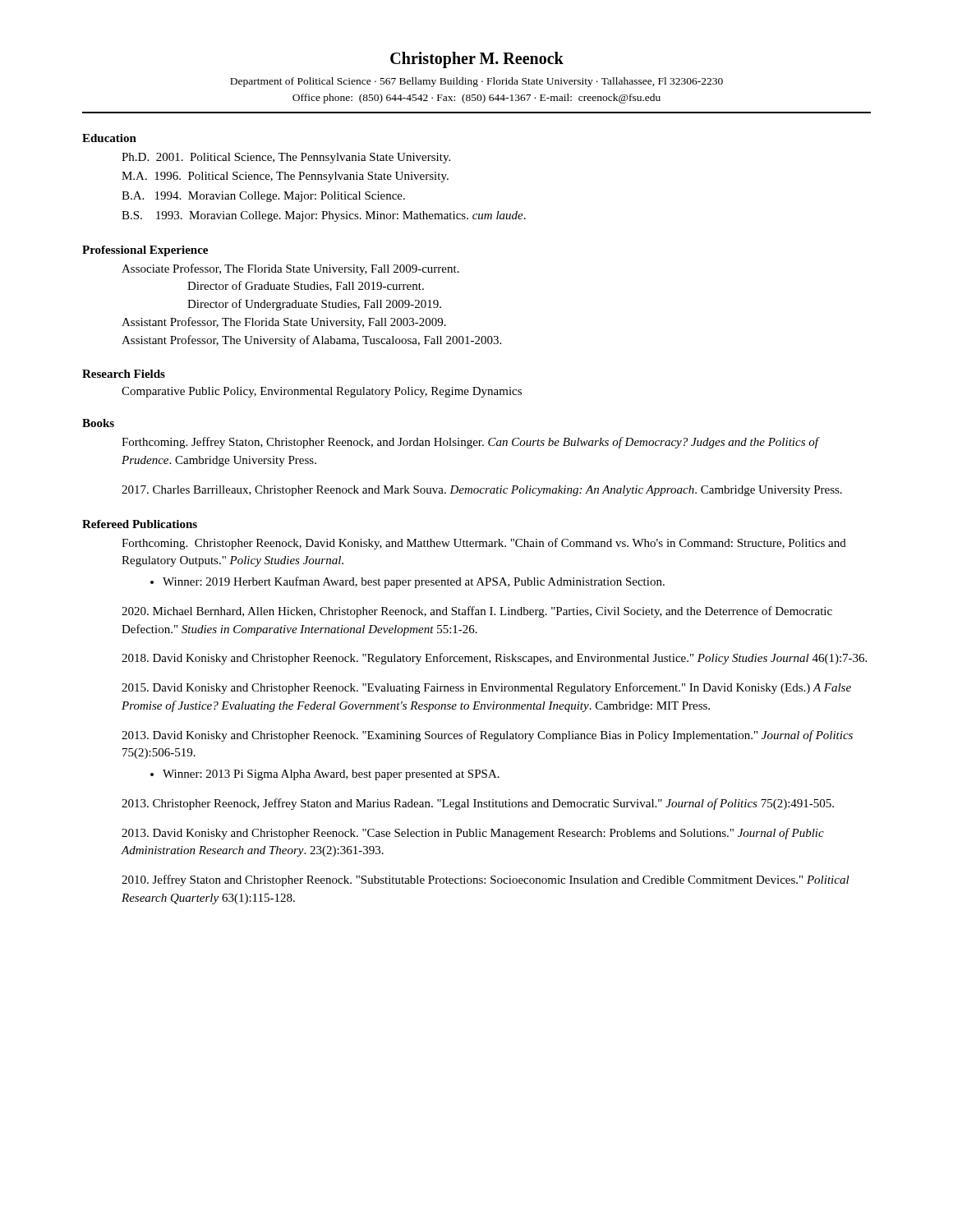Navigate to the text block starting "B.S. 1993. Moravian College. Major:"
Image resolution: width=953 pixels, height=1232 pixels.
click(324, 215)
